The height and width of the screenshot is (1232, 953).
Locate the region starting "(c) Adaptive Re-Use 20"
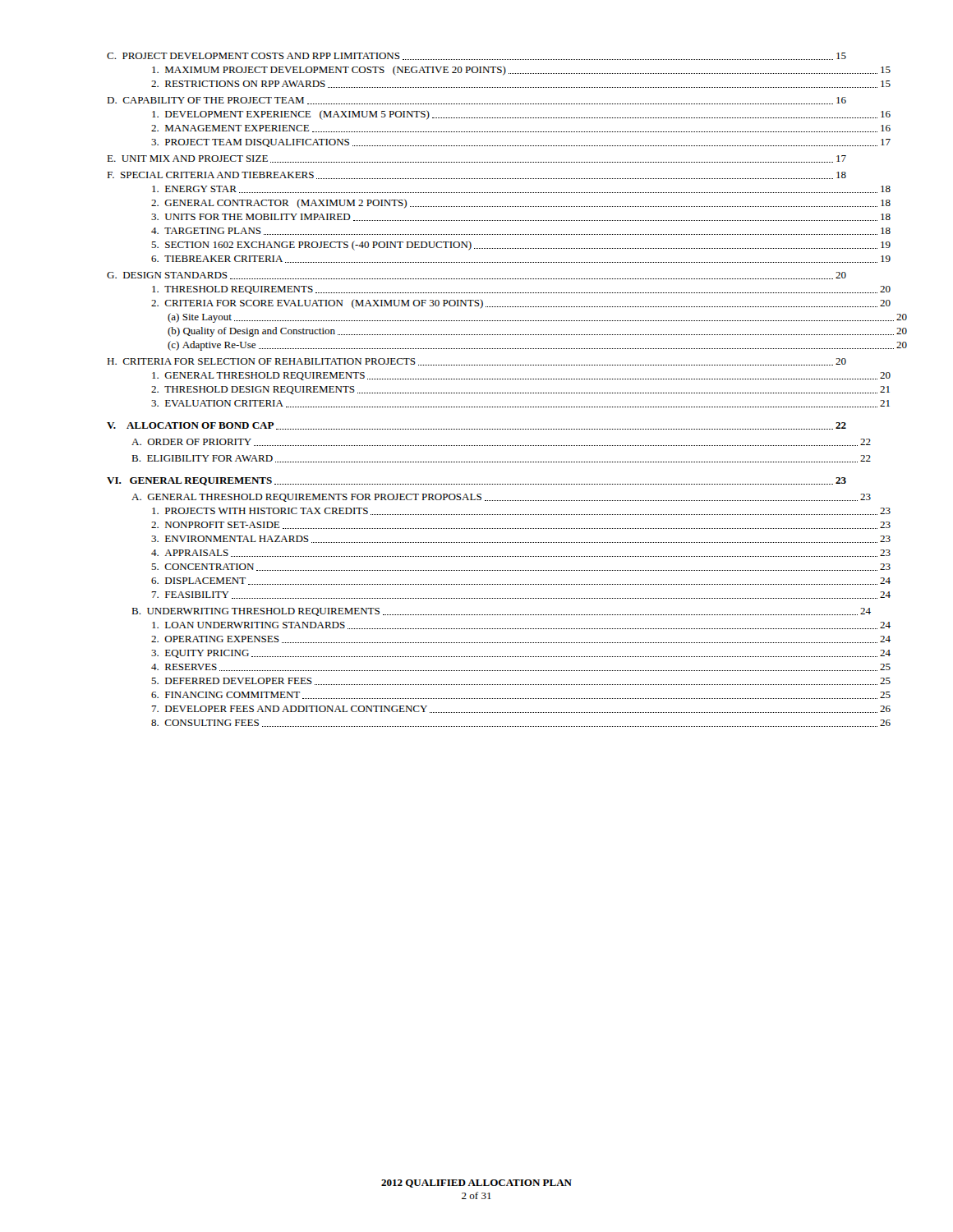(x=537, y=345)
